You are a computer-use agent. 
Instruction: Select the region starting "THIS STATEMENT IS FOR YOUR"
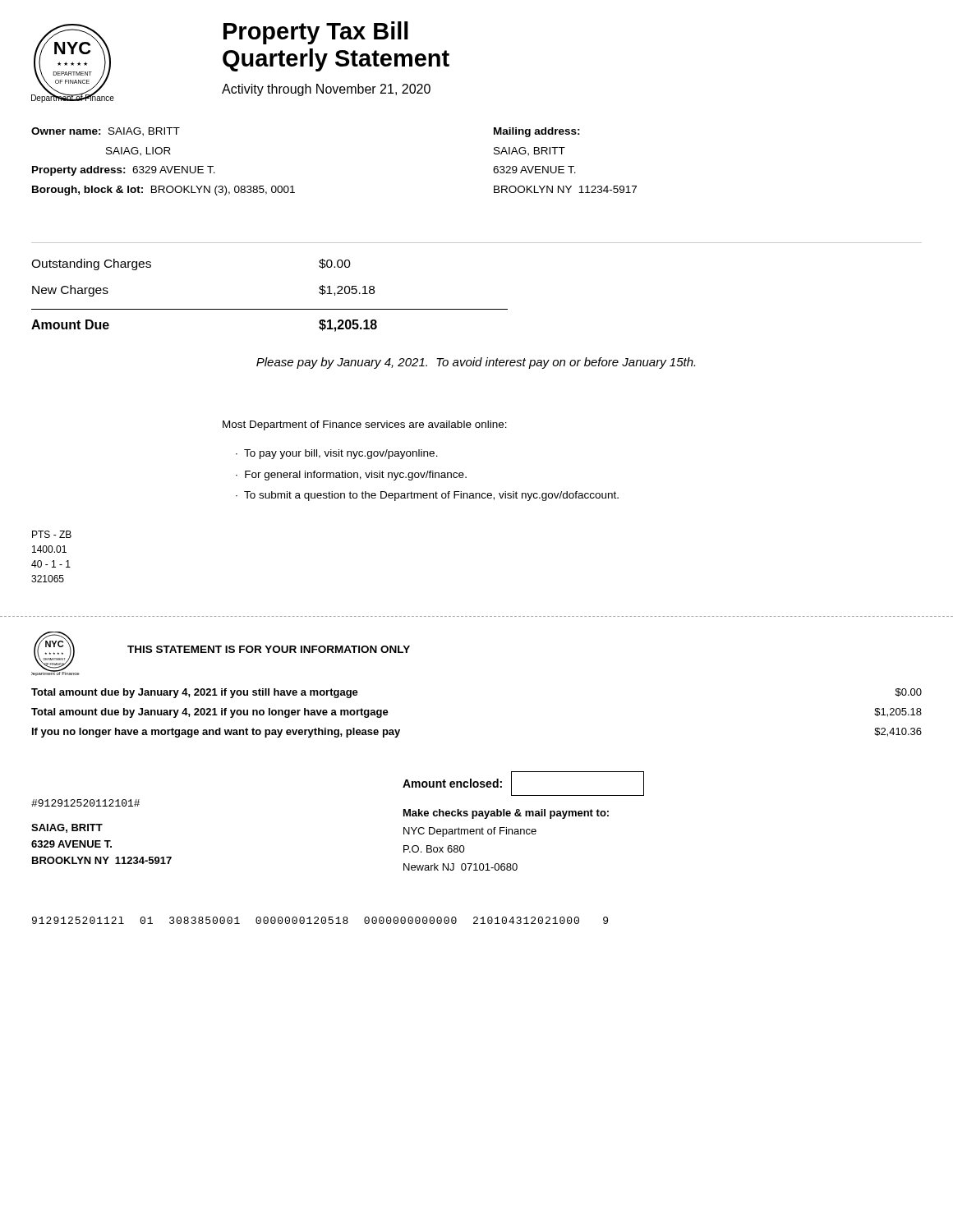pos(269,649)
